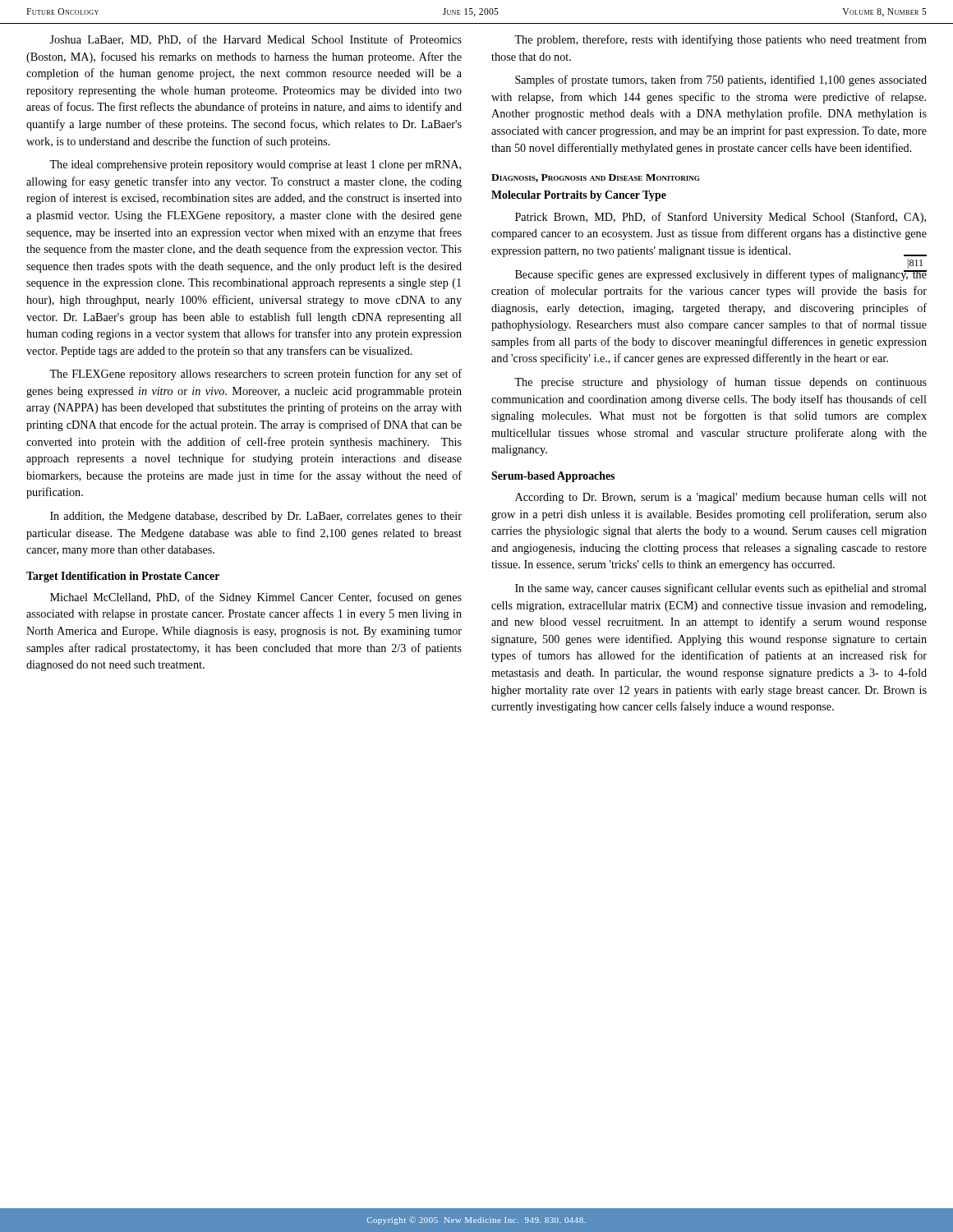The height and width of the screenshot is (1232, 953).
Task: Point to the region starting "The ideal comprehensive protein repository would comprise"
Action: pos(244,258)
